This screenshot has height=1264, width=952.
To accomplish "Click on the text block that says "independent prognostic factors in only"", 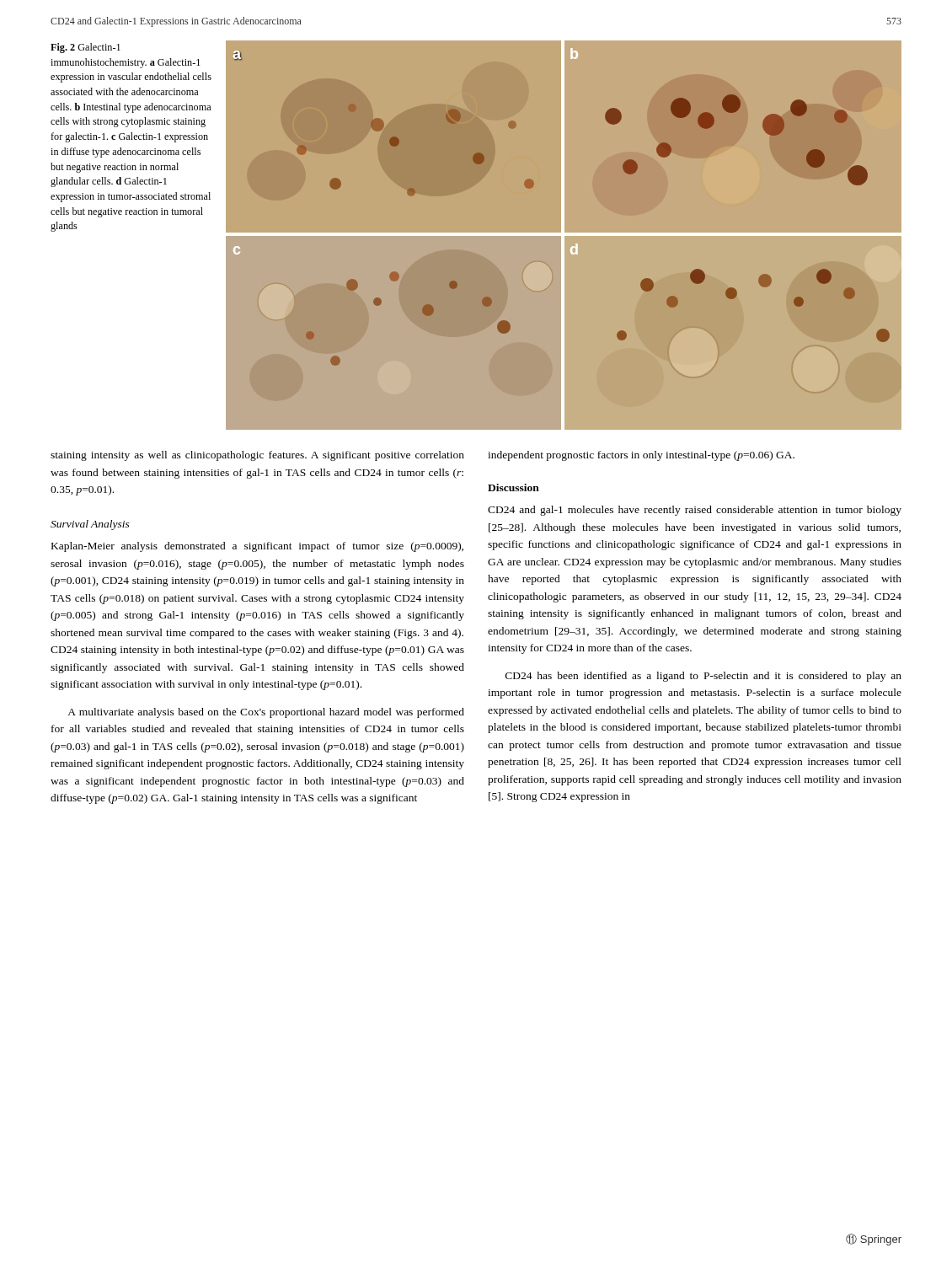I will [642, 455].
